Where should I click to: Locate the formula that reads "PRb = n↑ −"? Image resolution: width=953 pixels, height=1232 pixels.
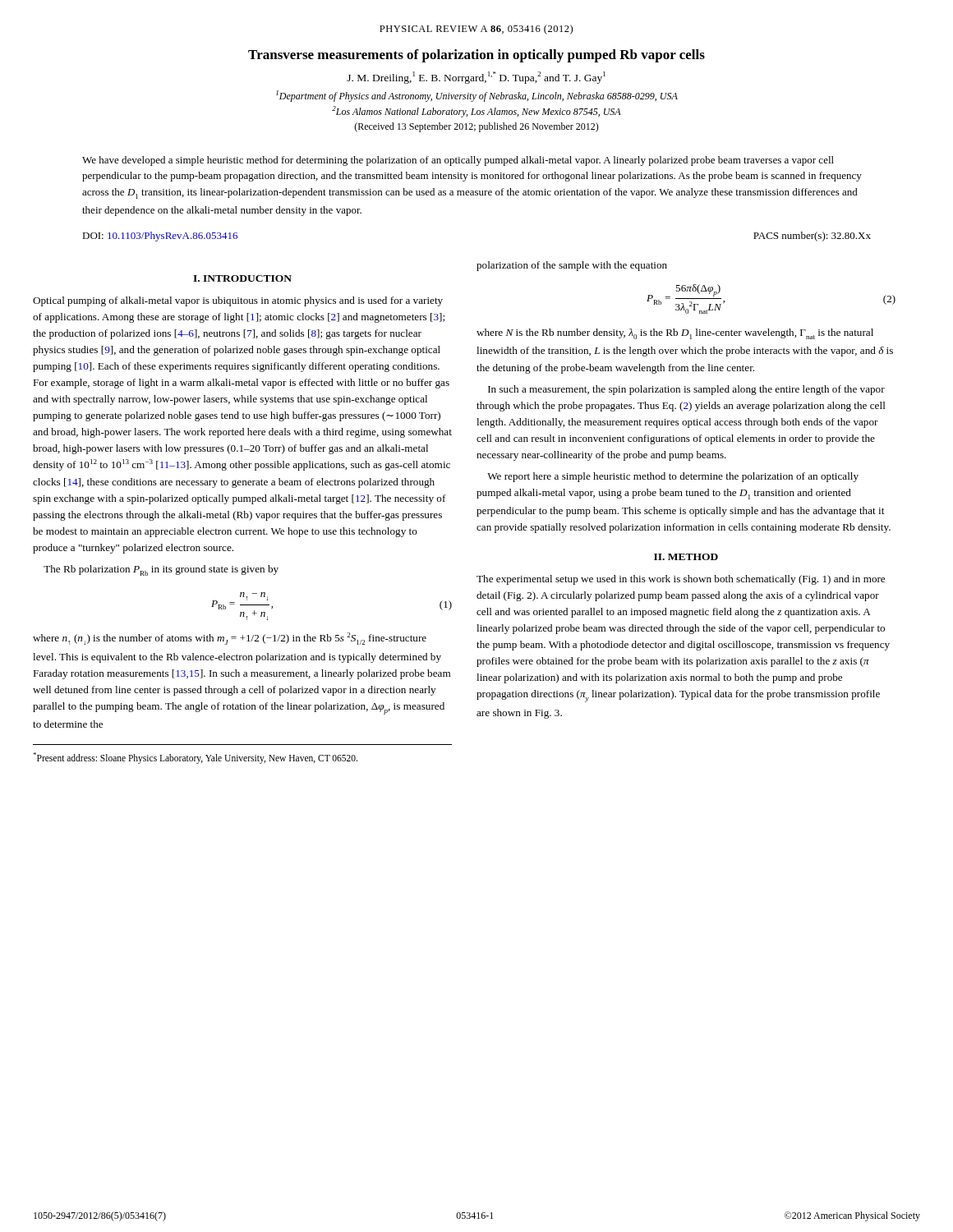pos(242,605)
